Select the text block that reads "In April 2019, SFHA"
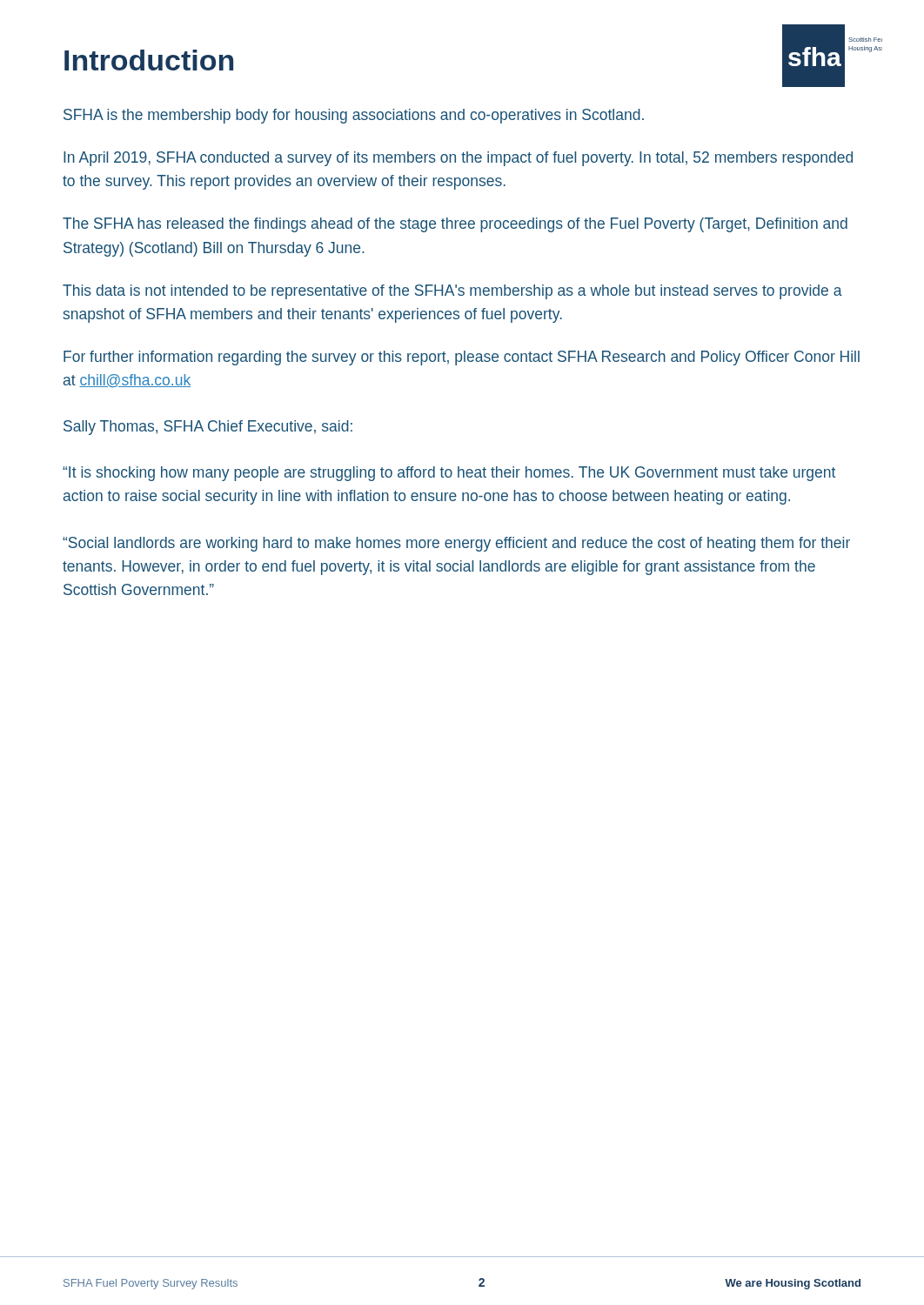The width and height of the screenshot is (924, 1305). click(458, 169)
